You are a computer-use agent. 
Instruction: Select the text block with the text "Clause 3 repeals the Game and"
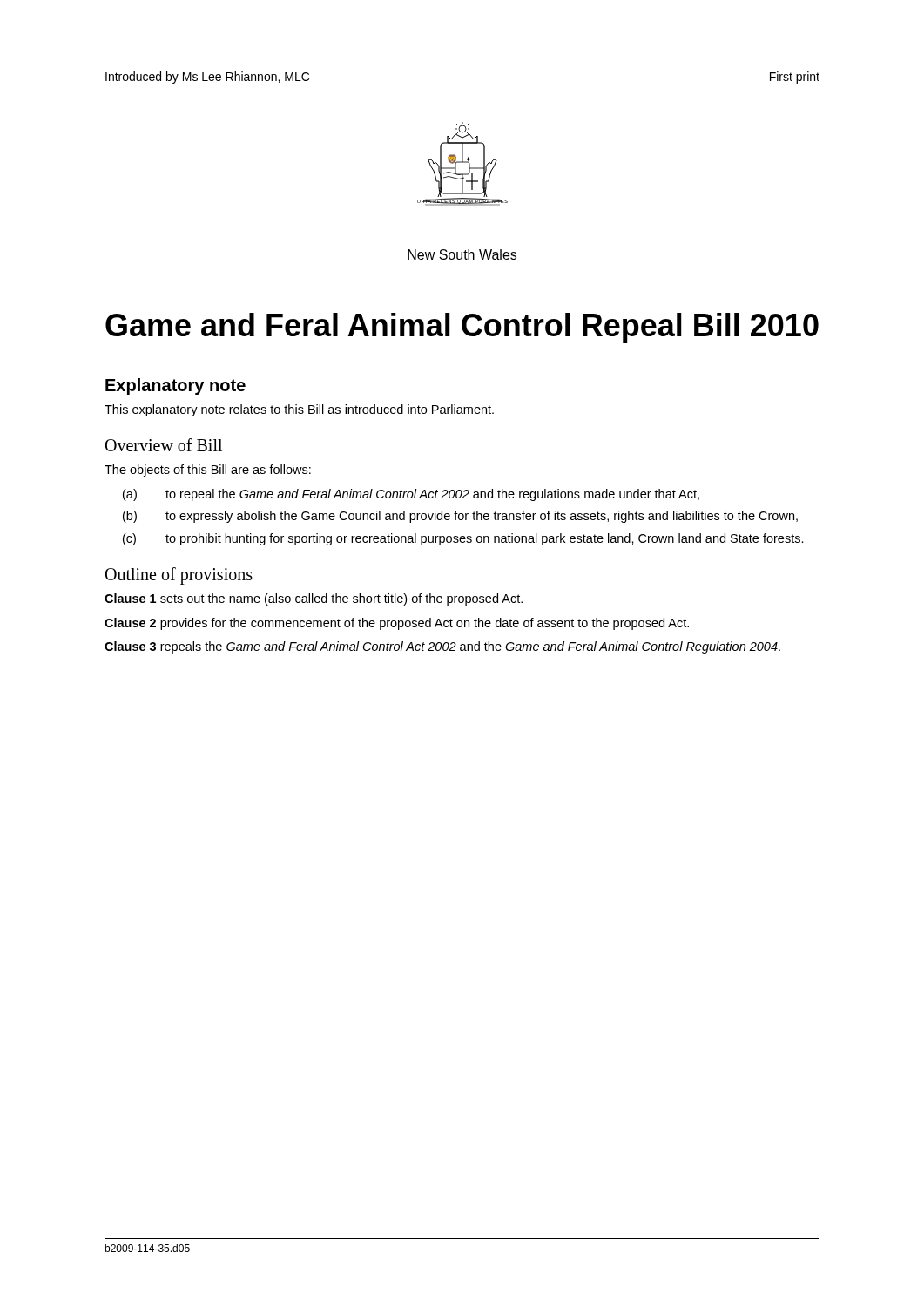point(443,647)
